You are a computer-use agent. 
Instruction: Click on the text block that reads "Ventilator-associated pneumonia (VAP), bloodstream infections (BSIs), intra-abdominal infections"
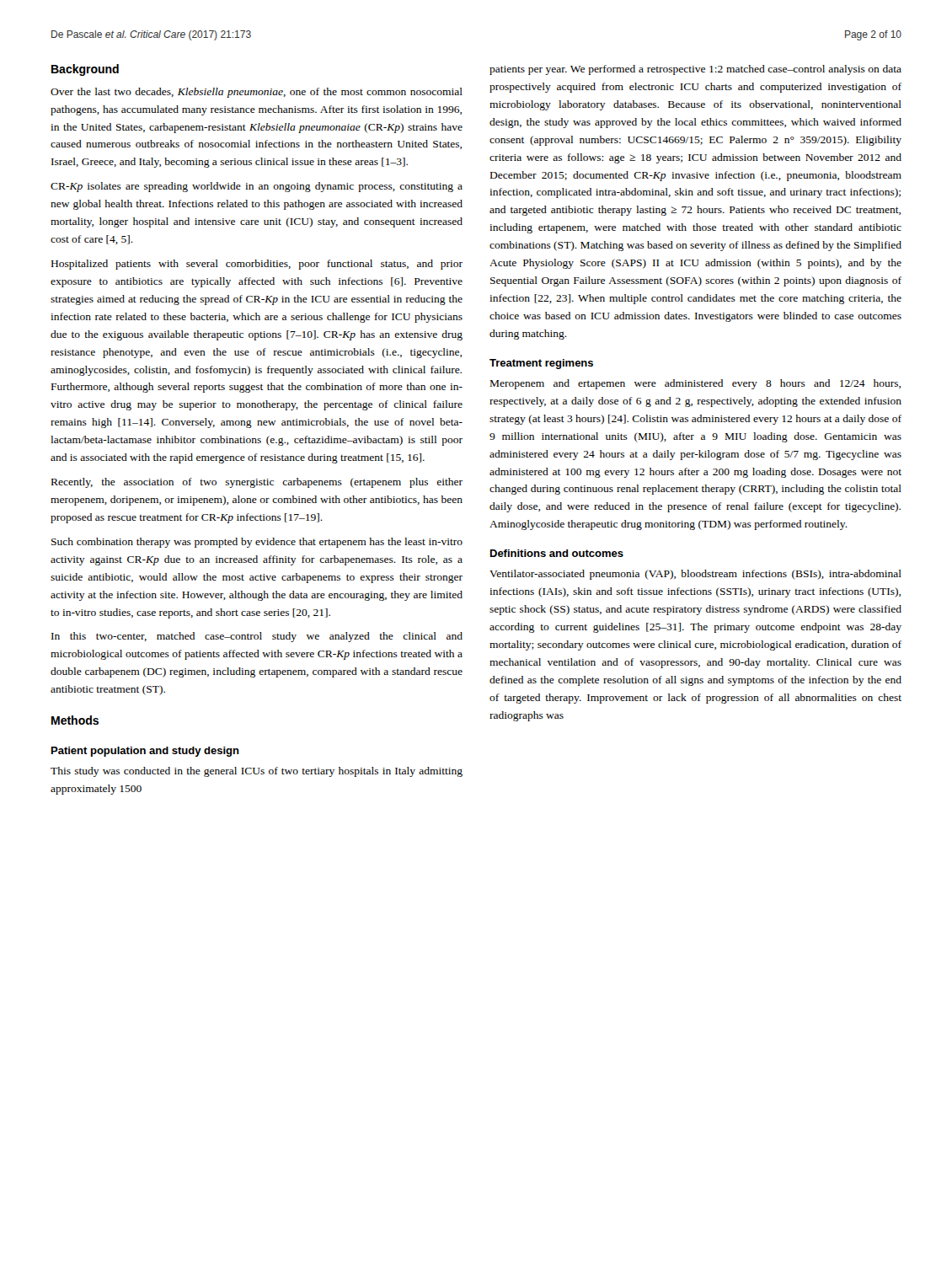[x=695, y=645]
